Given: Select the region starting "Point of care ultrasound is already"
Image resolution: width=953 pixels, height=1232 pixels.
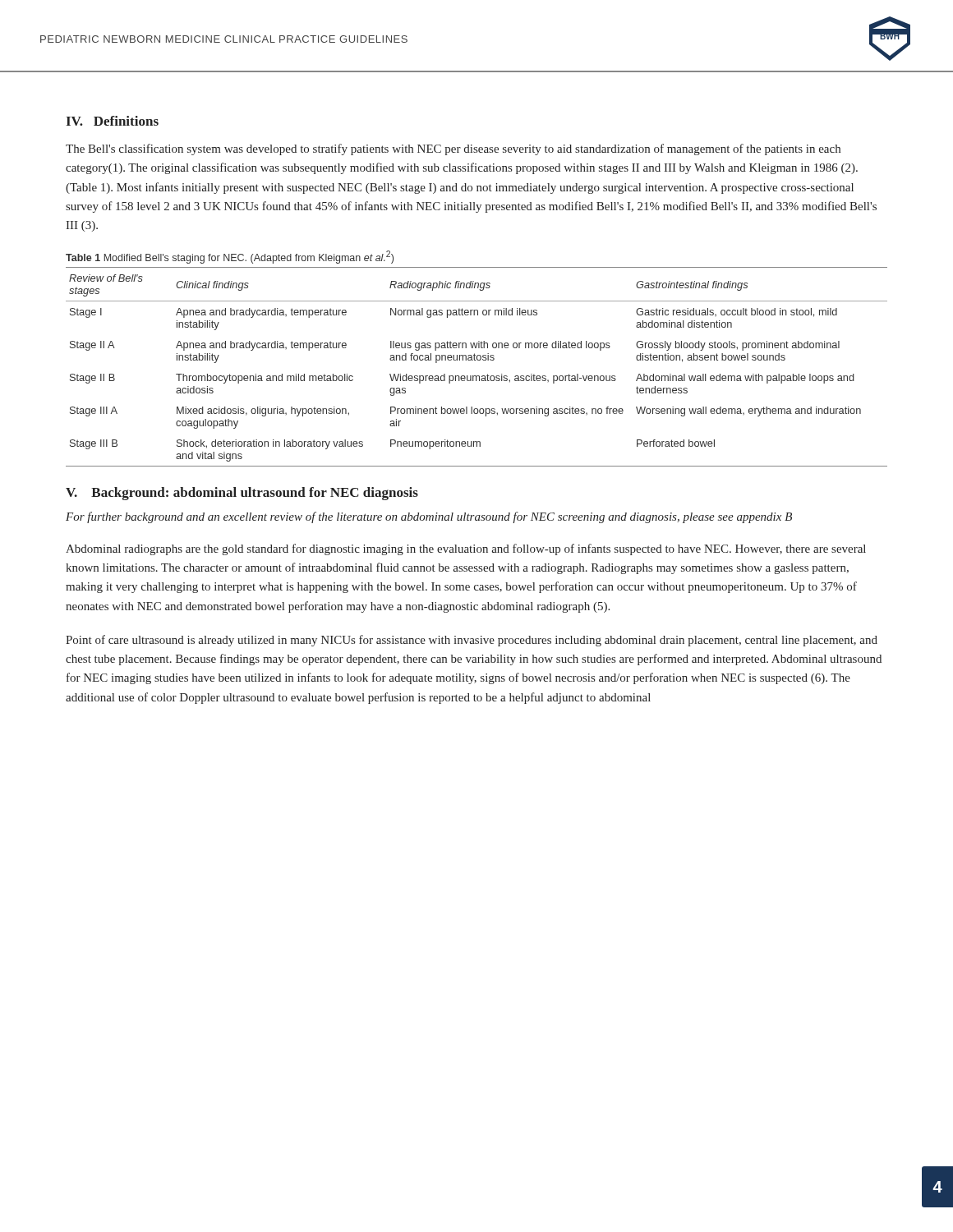Looking at the screenshot, I should (474, 668).
